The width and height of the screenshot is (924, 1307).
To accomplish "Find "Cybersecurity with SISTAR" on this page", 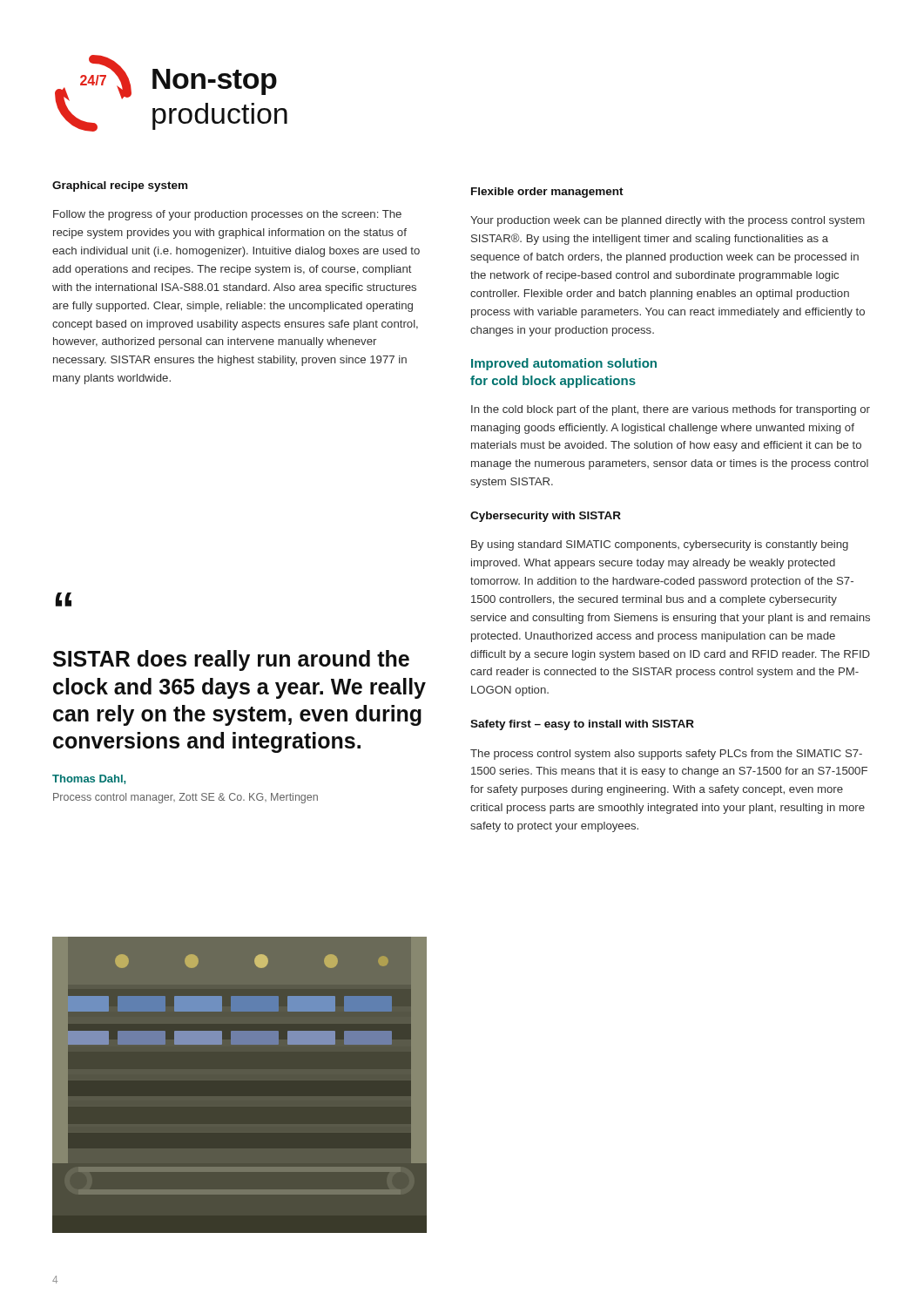I will [546, 517].
